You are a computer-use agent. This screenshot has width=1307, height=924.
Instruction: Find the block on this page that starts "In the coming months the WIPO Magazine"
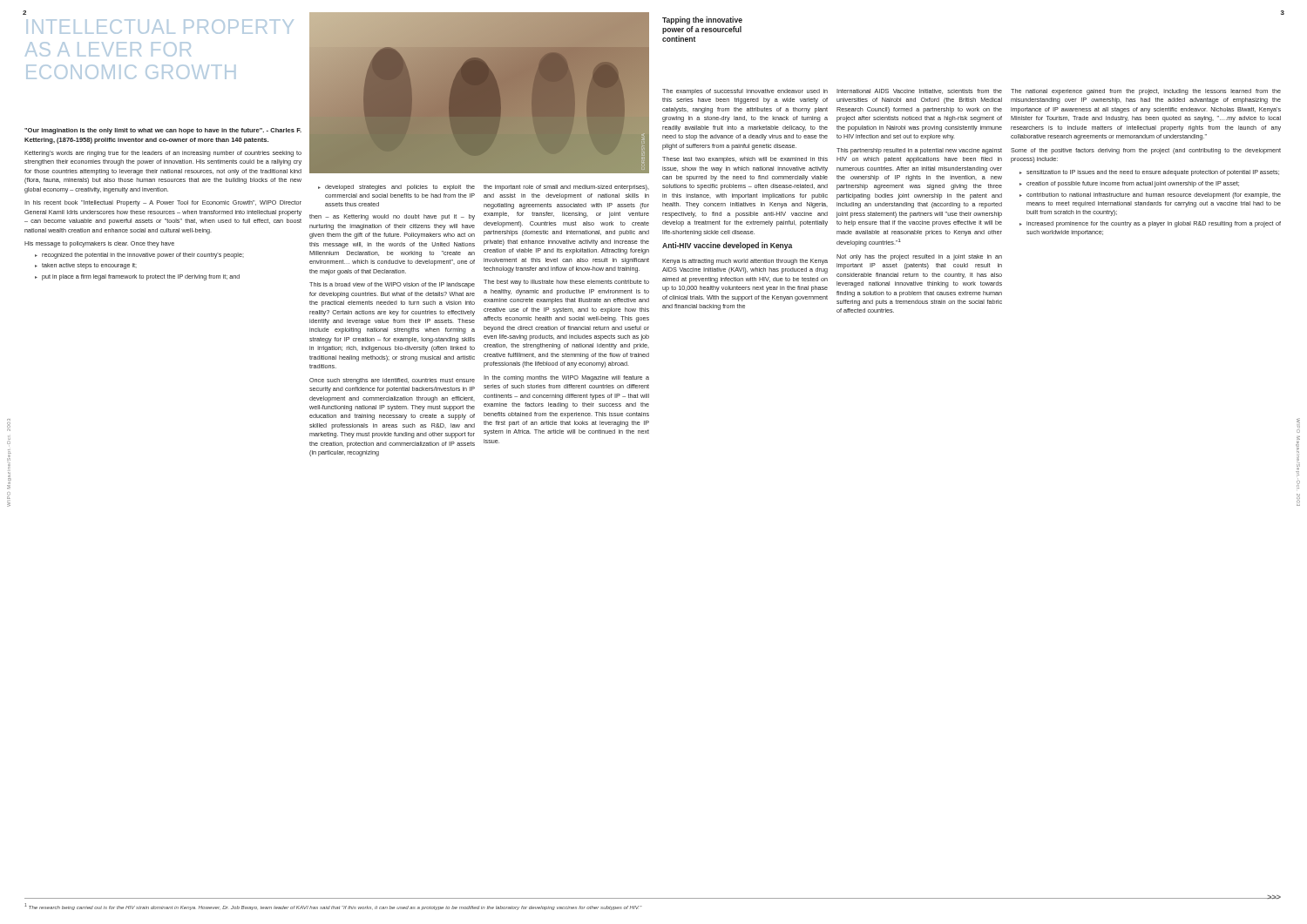[x=566, y=410]
